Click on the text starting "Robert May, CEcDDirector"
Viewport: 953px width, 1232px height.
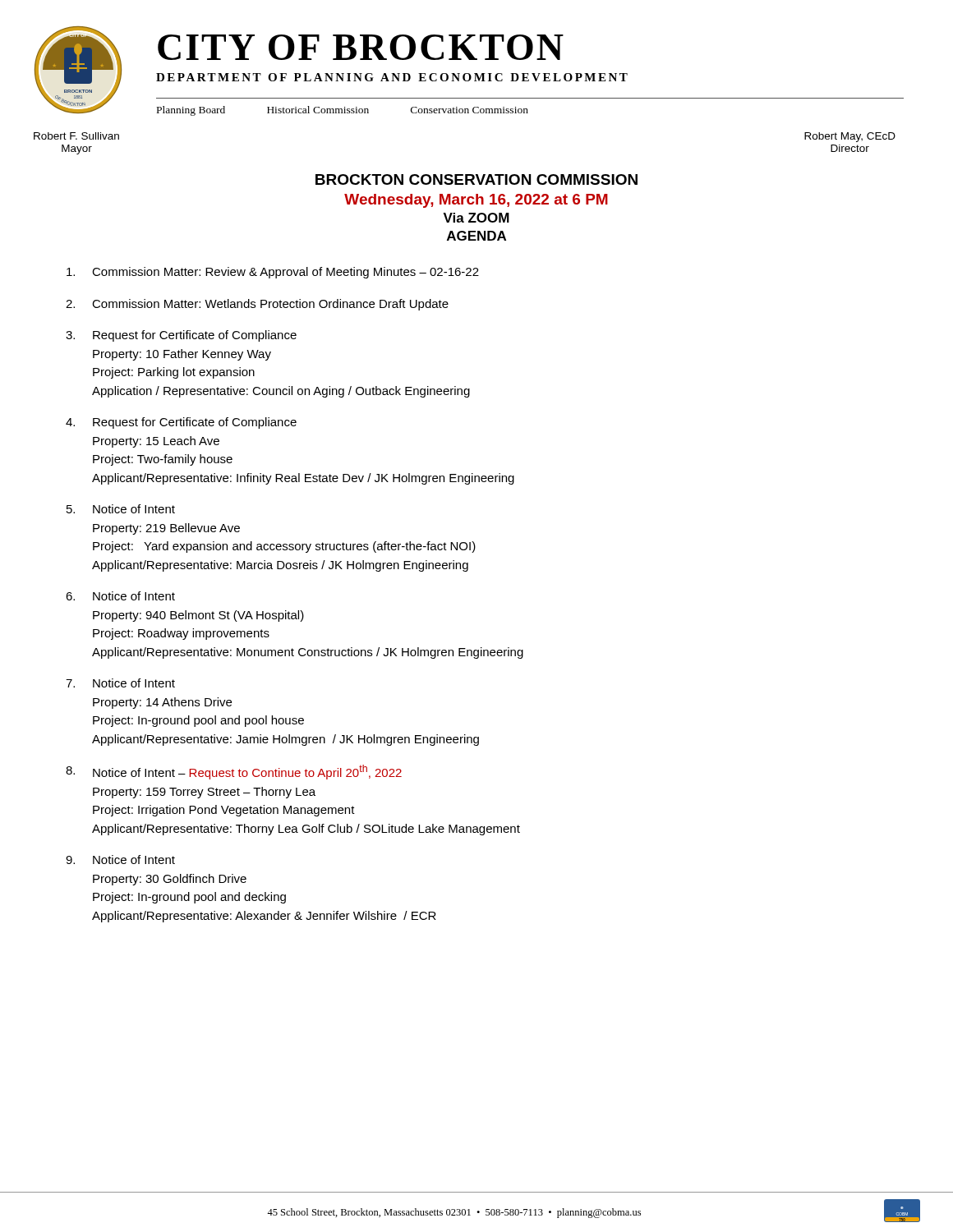850,142
